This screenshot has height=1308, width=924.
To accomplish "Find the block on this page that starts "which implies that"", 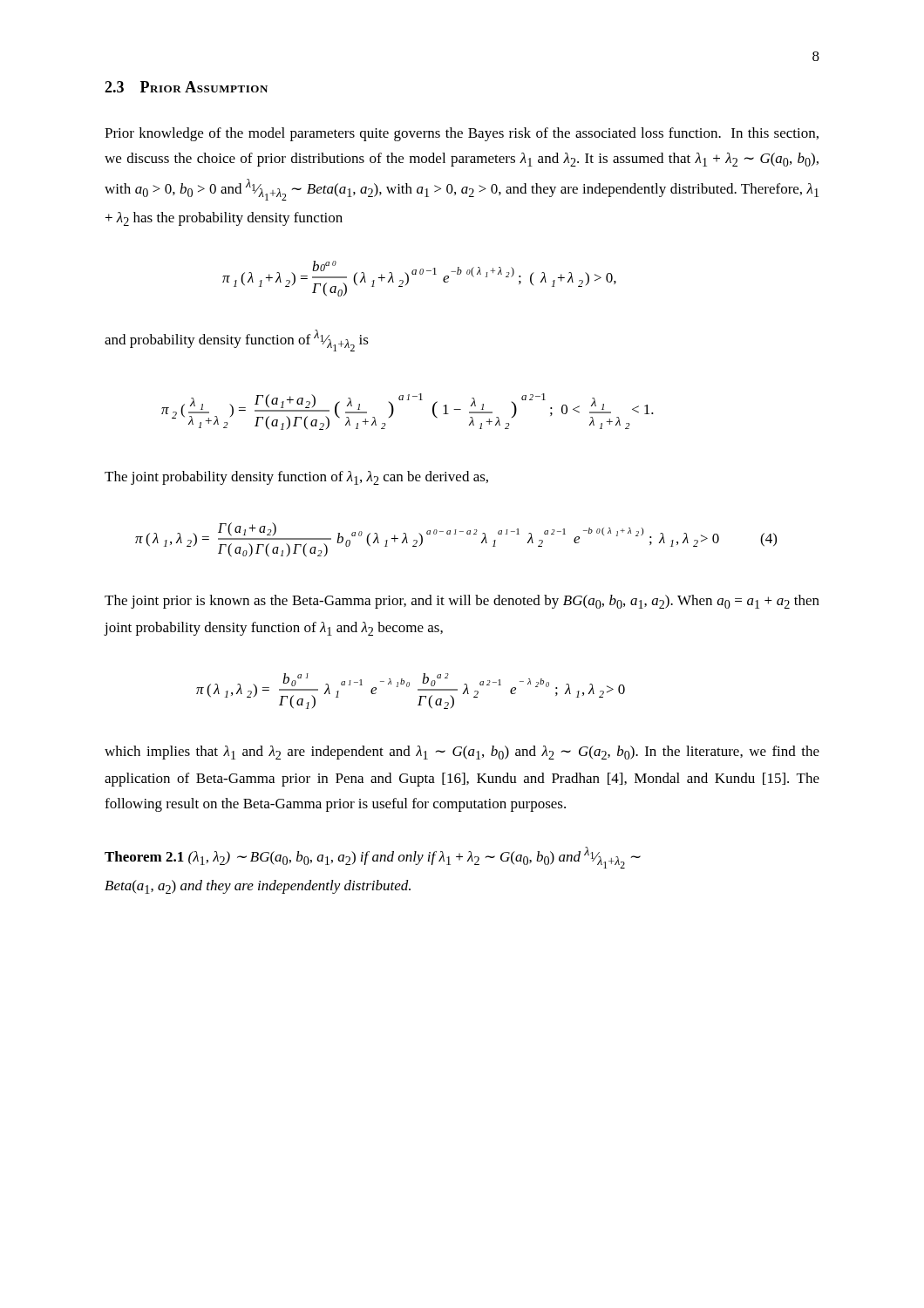I will coord(462,777).
